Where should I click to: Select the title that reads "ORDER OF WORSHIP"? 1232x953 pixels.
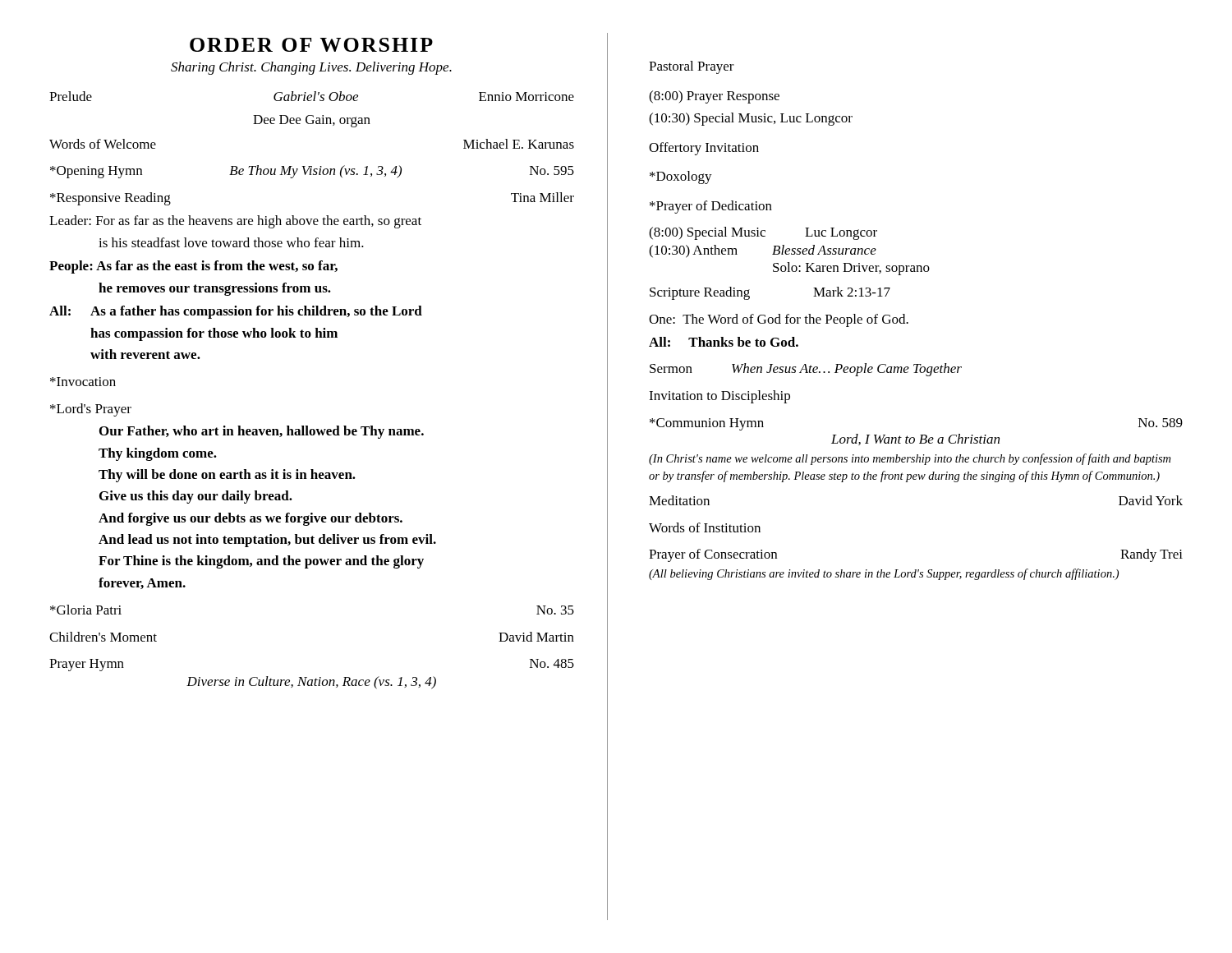point(312,54)
